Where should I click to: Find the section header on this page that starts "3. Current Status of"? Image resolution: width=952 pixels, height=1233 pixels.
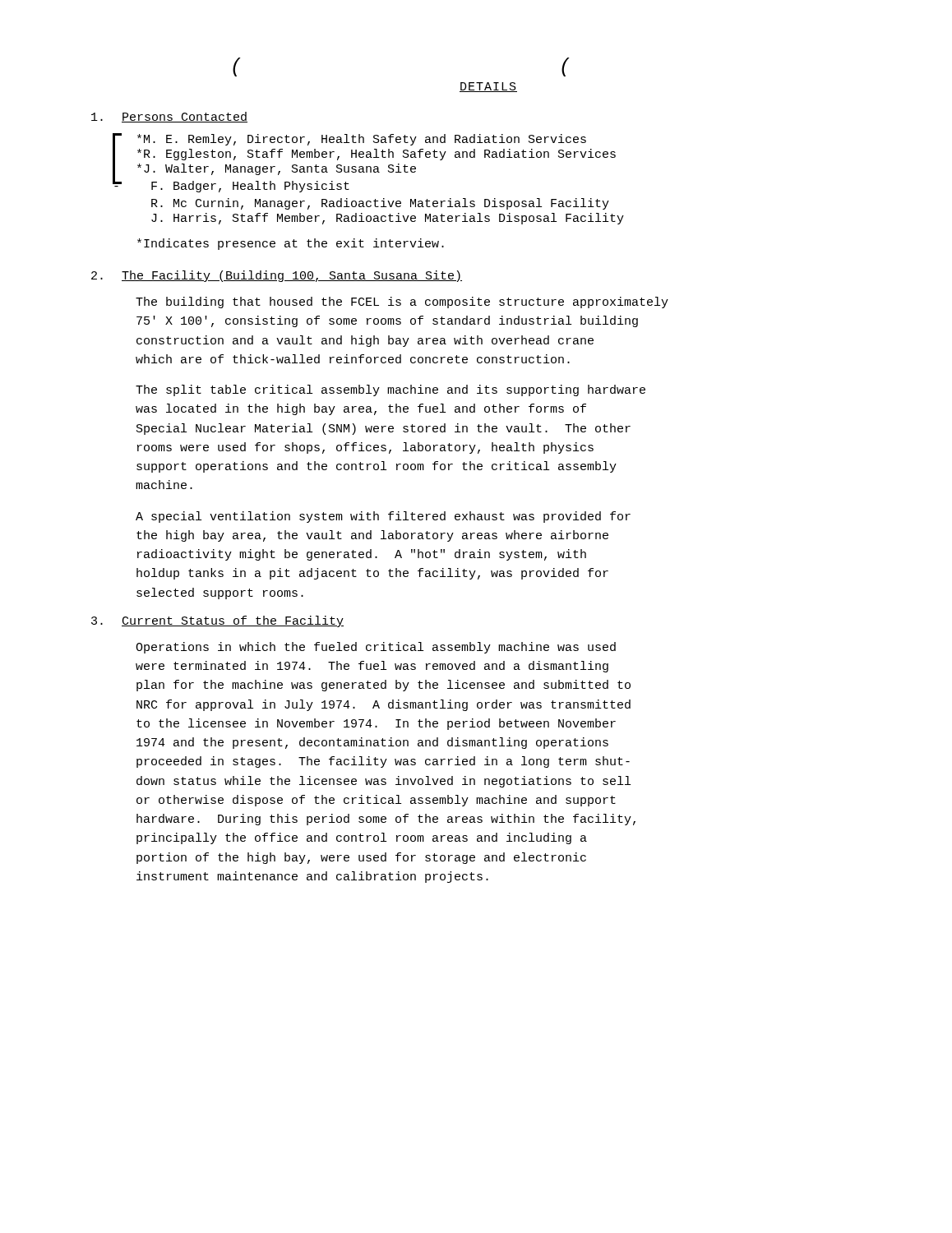coord(217,622)
